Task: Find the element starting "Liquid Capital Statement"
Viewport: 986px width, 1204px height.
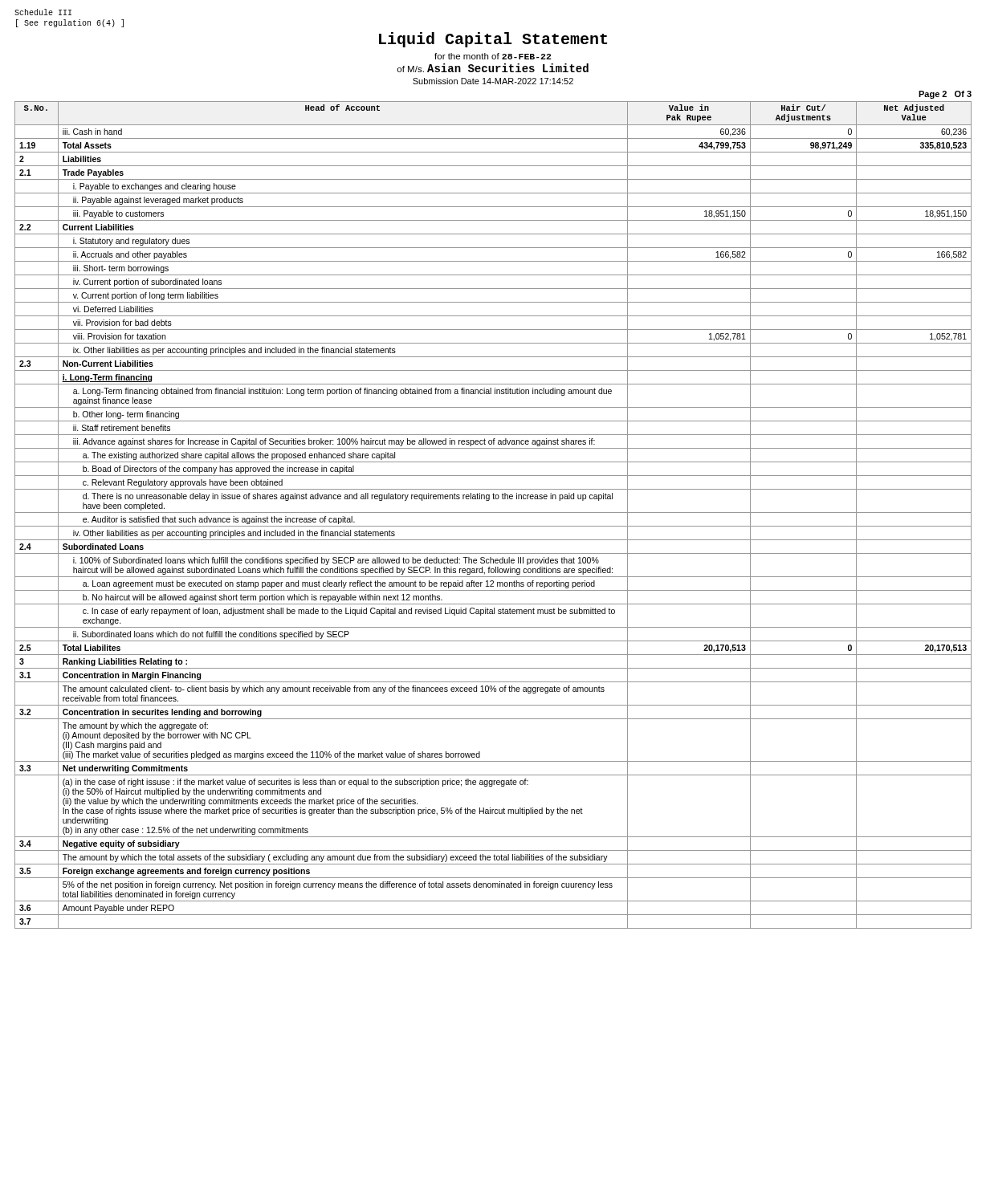Action: [x=493, y=40]
